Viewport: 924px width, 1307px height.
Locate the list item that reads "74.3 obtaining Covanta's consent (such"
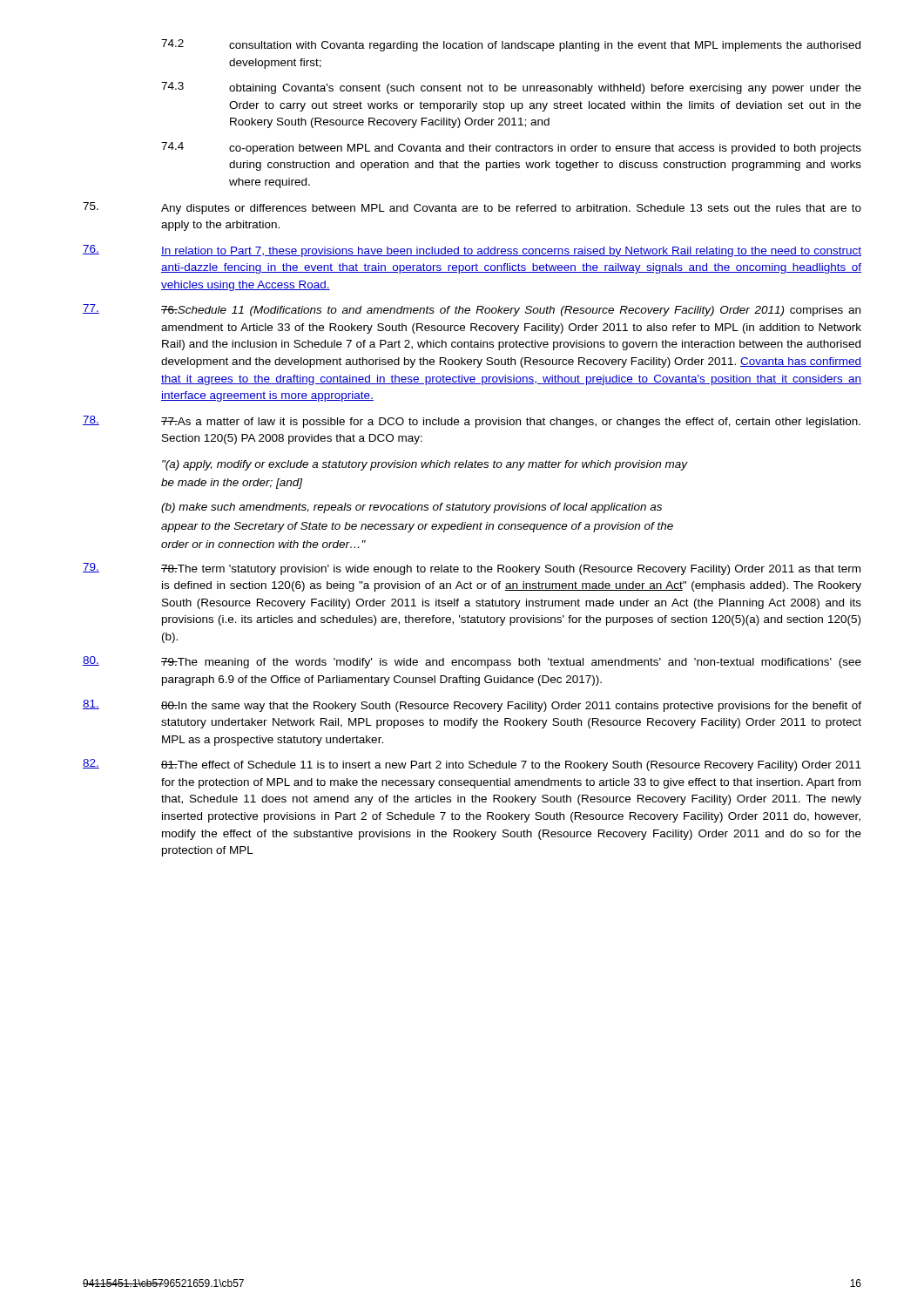click(x=511, y=105)
